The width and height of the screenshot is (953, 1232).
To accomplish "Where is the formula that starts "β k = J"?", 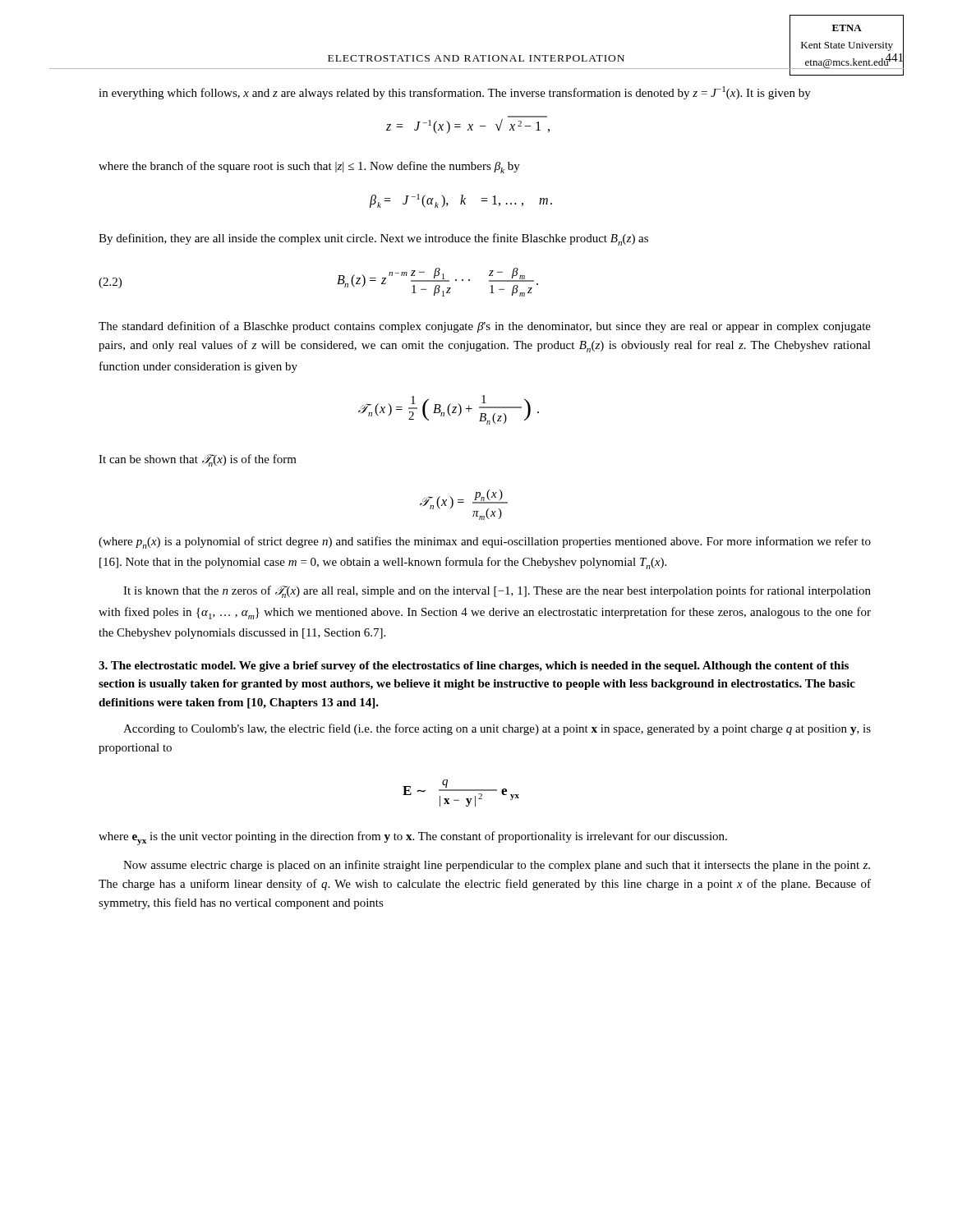I will 485,200.
